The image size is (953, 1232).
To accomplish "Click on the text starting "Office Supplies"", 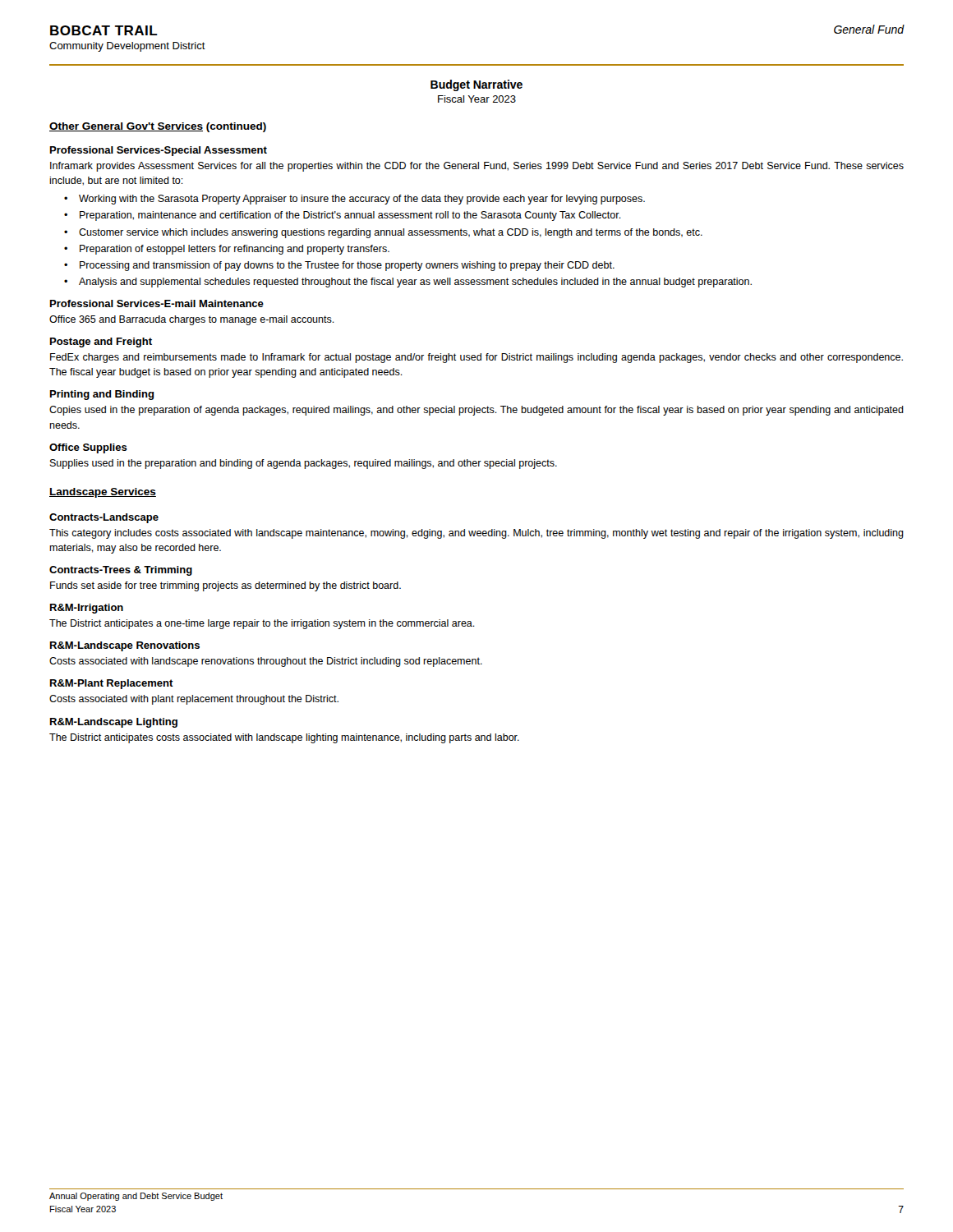I will [x=88, y=447].
